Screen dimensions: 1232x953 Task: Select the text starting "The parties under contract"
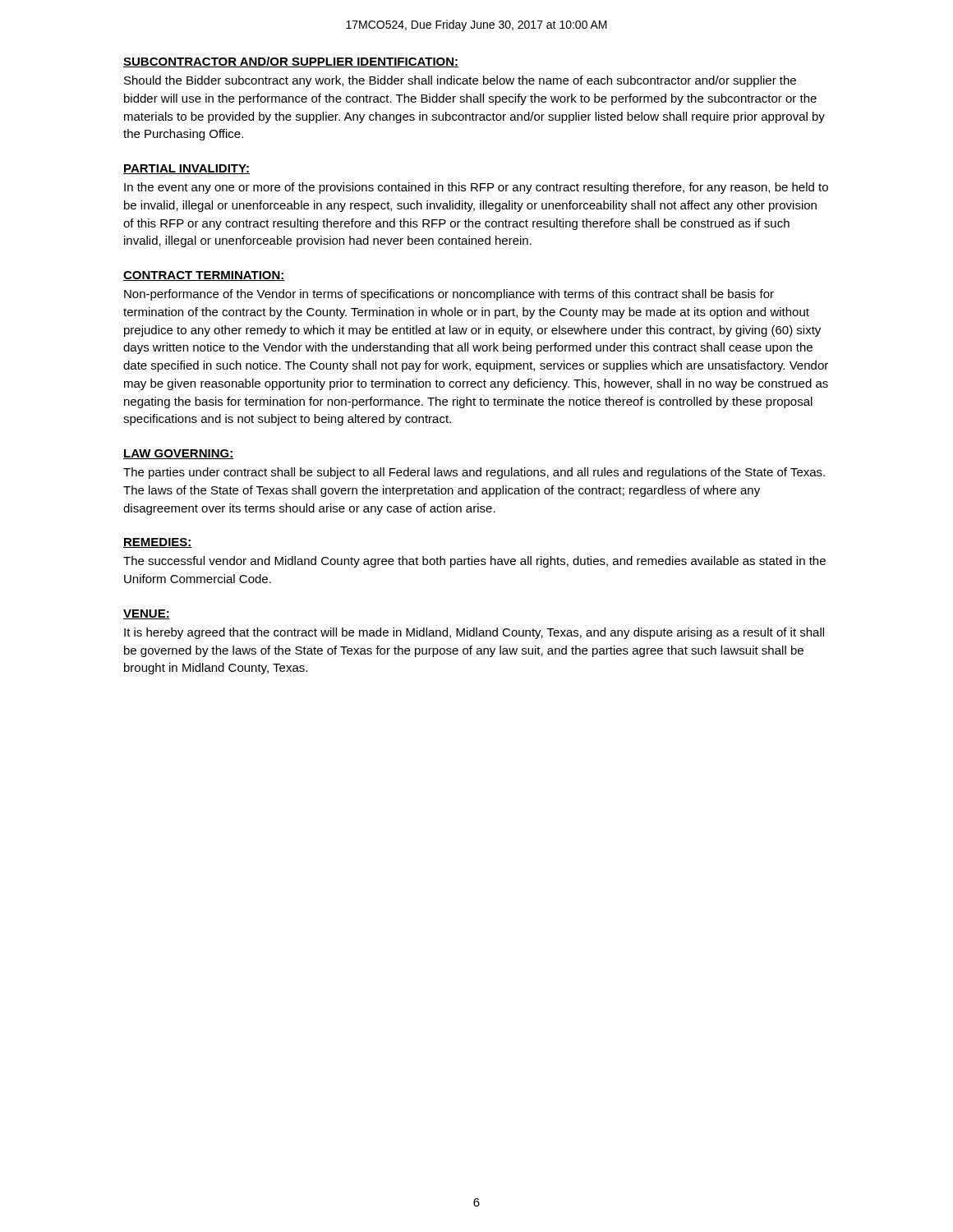pos(475,490)
